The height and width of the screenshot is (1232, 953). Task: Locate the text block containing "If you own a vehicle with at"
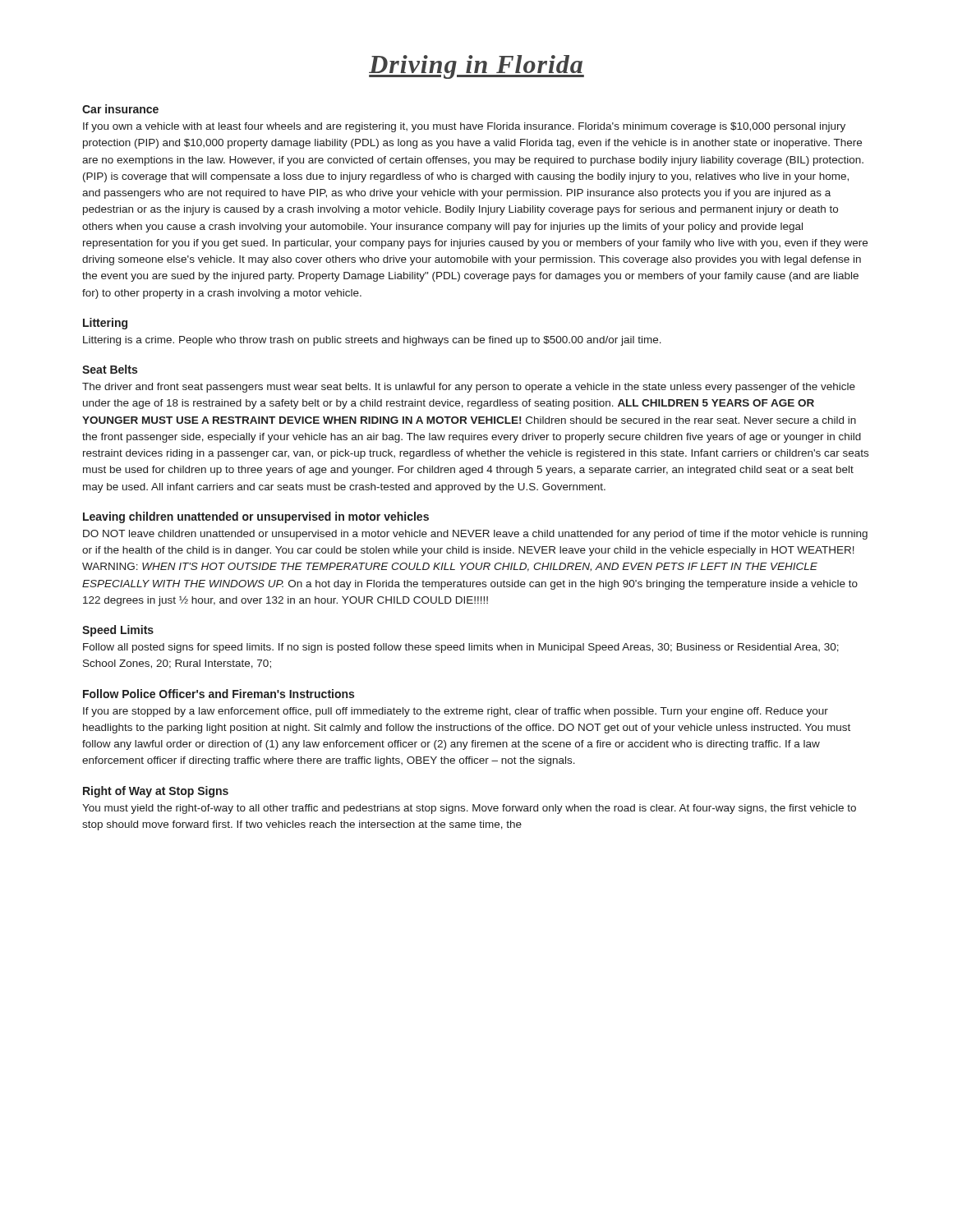click(x=475, y=209)
